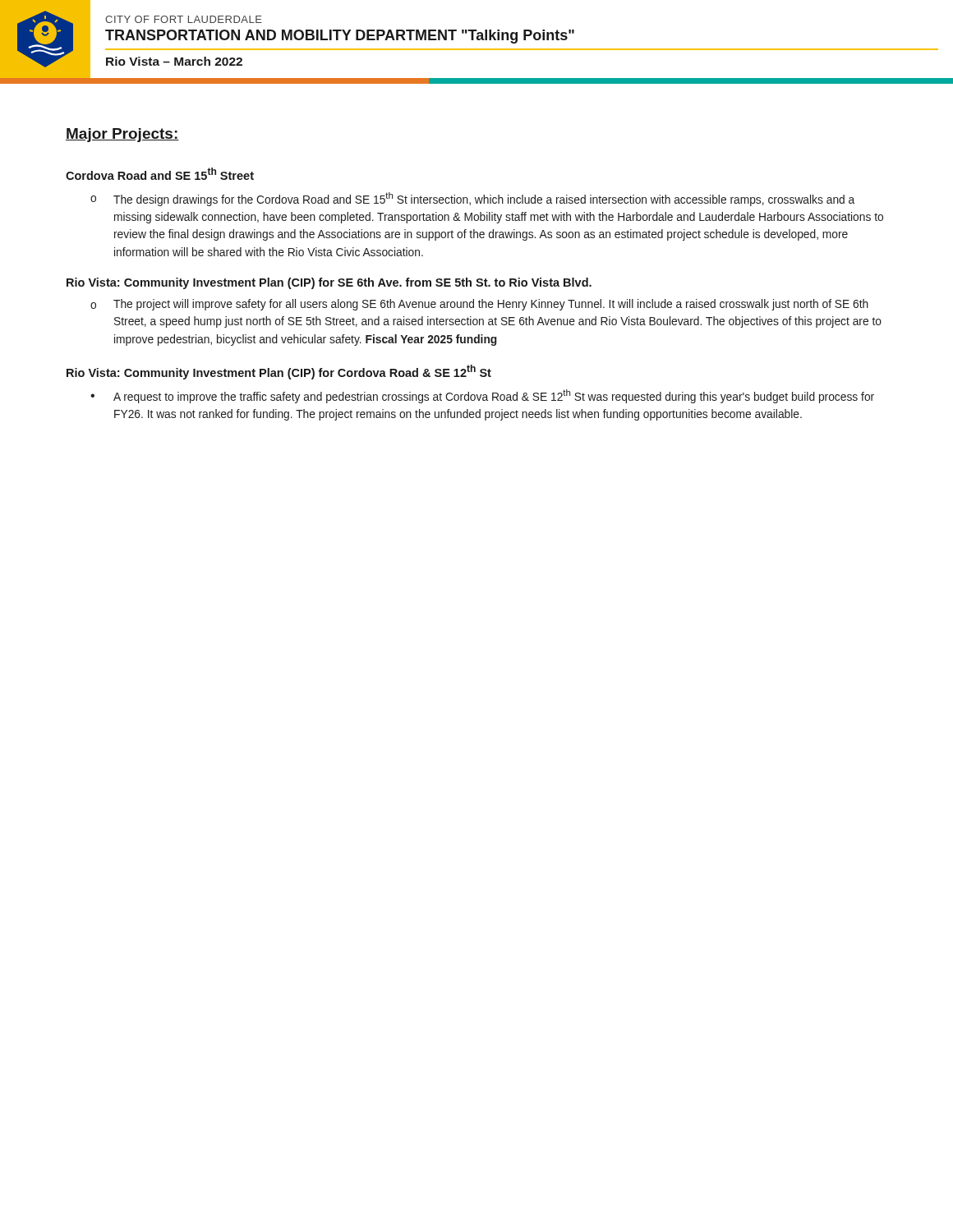
Task: Find the passage starting "• A request"
Action: click(x=489, y=405)
